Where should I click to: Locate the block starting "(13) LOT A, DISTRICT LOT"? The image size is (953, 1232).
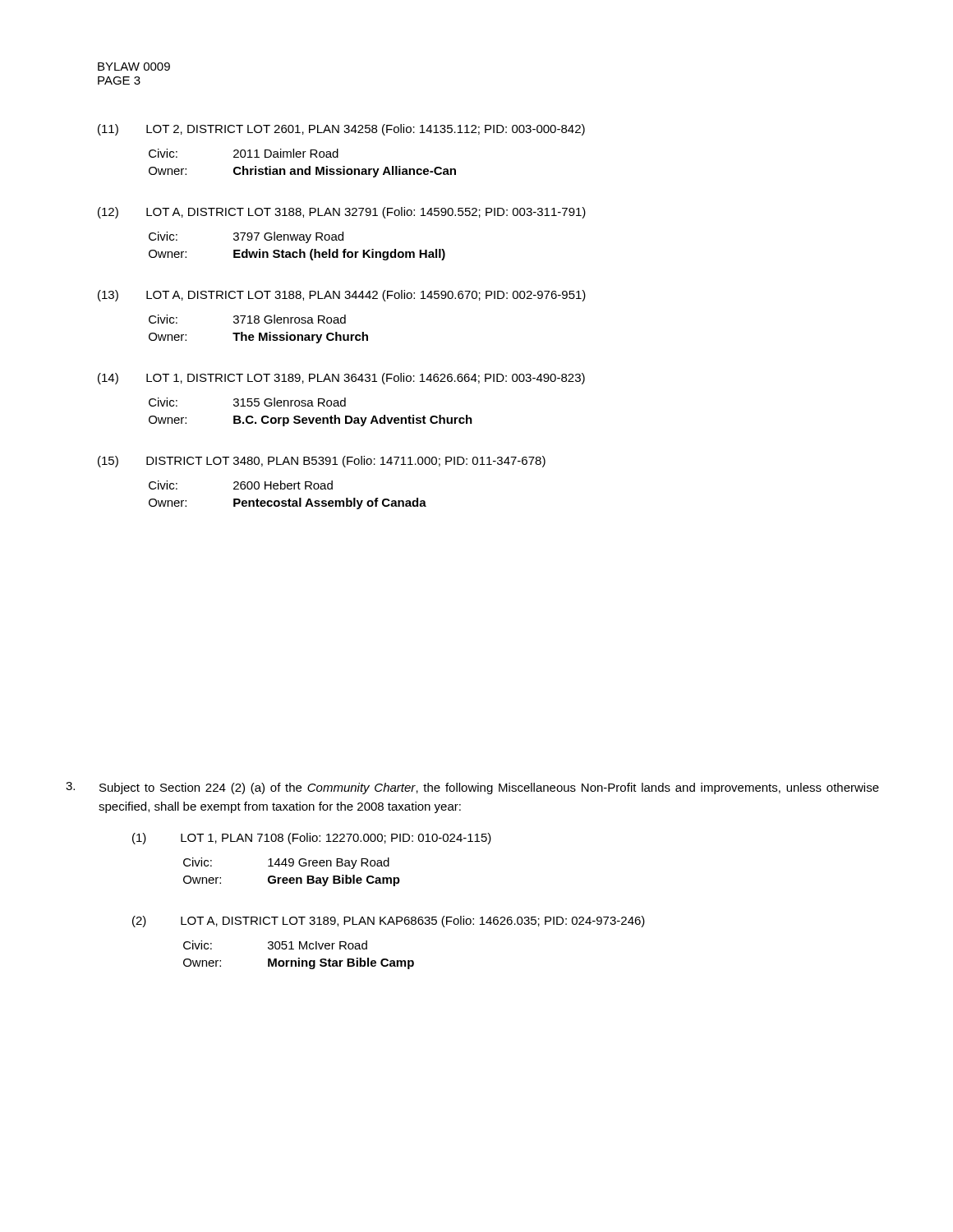pyautogui.click(x=342, y=296)
